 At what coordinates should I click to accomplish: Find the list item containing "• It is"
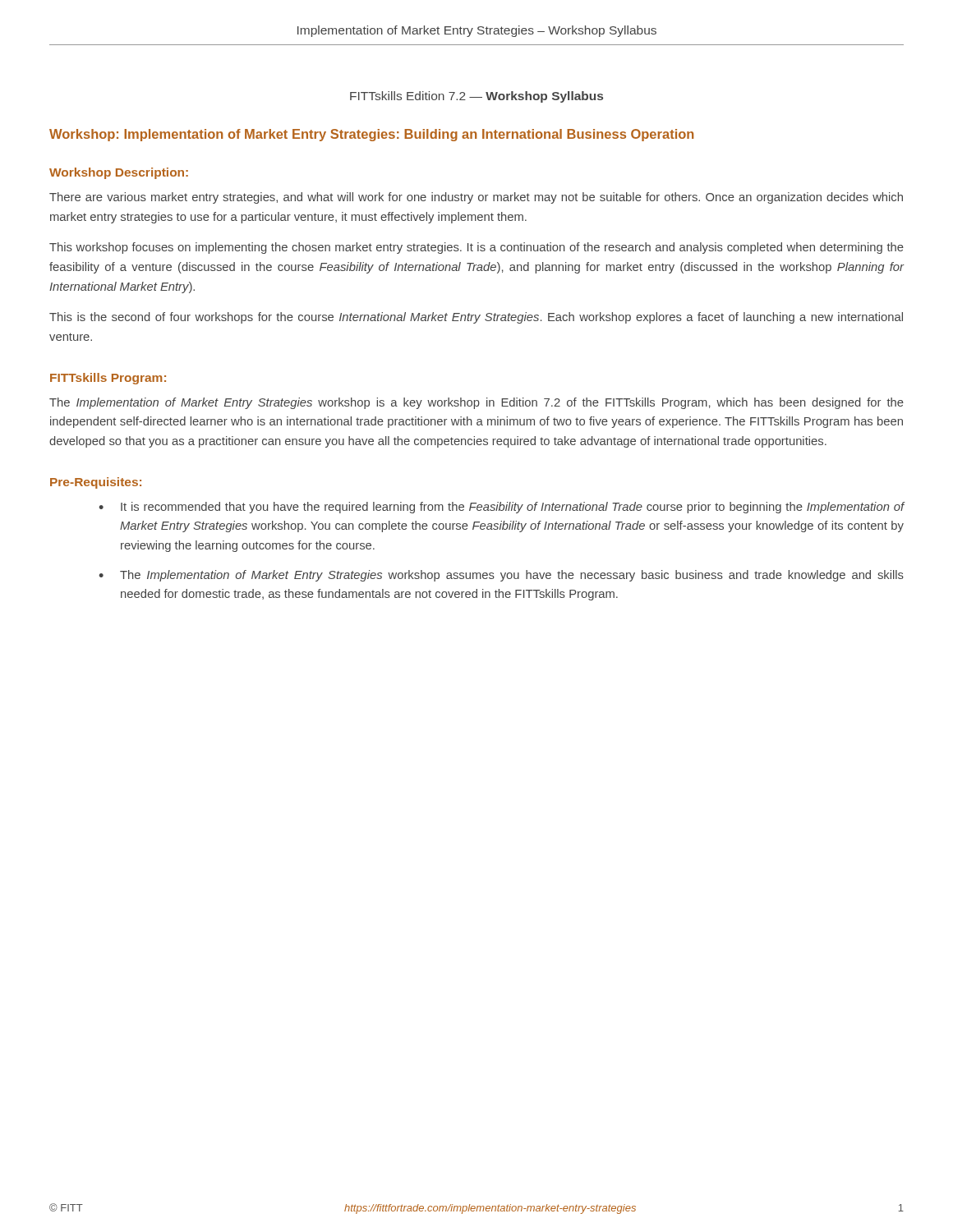[x=501, y=527]
